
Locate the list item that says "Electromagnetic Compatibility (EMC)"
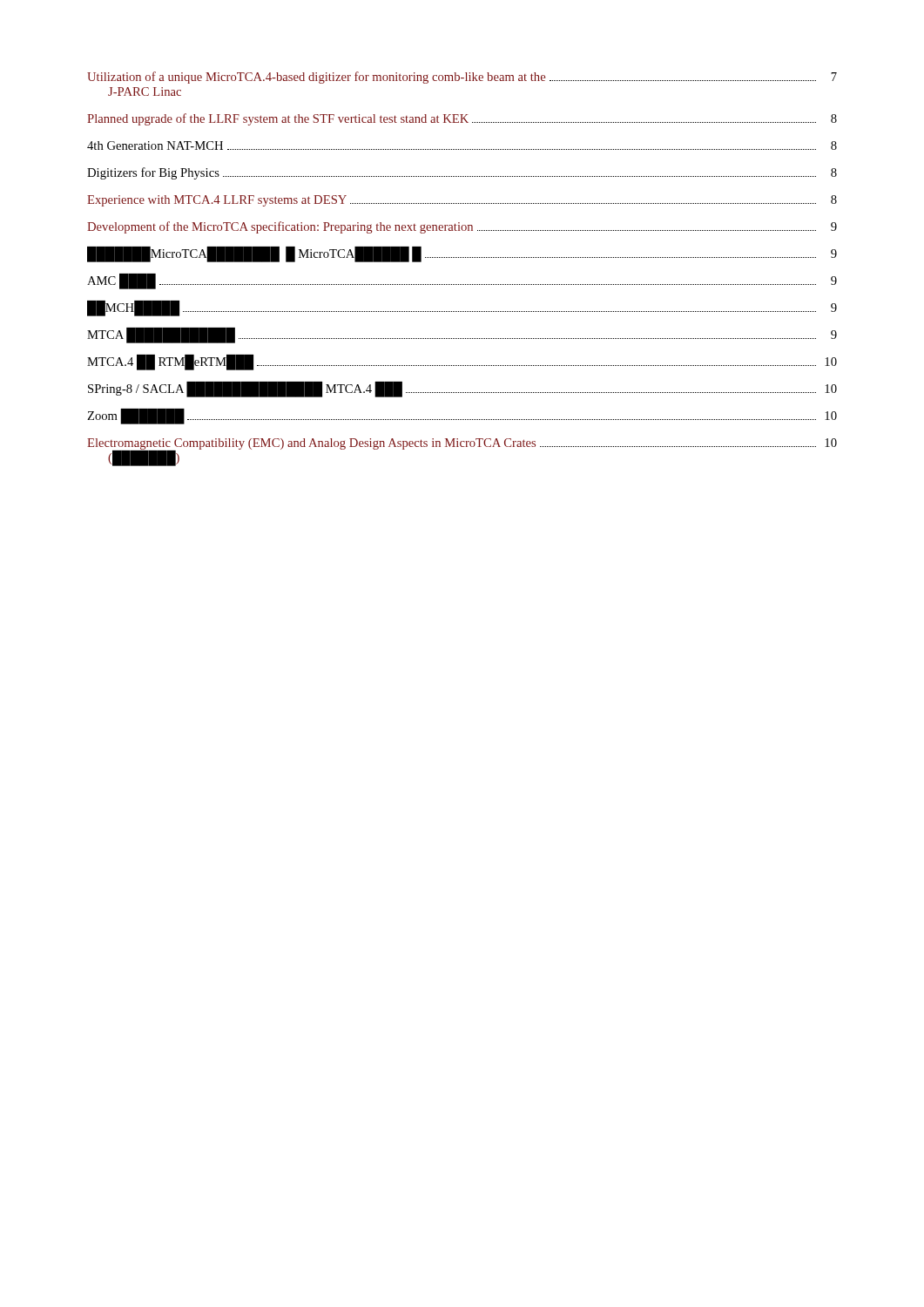[462, 450]
